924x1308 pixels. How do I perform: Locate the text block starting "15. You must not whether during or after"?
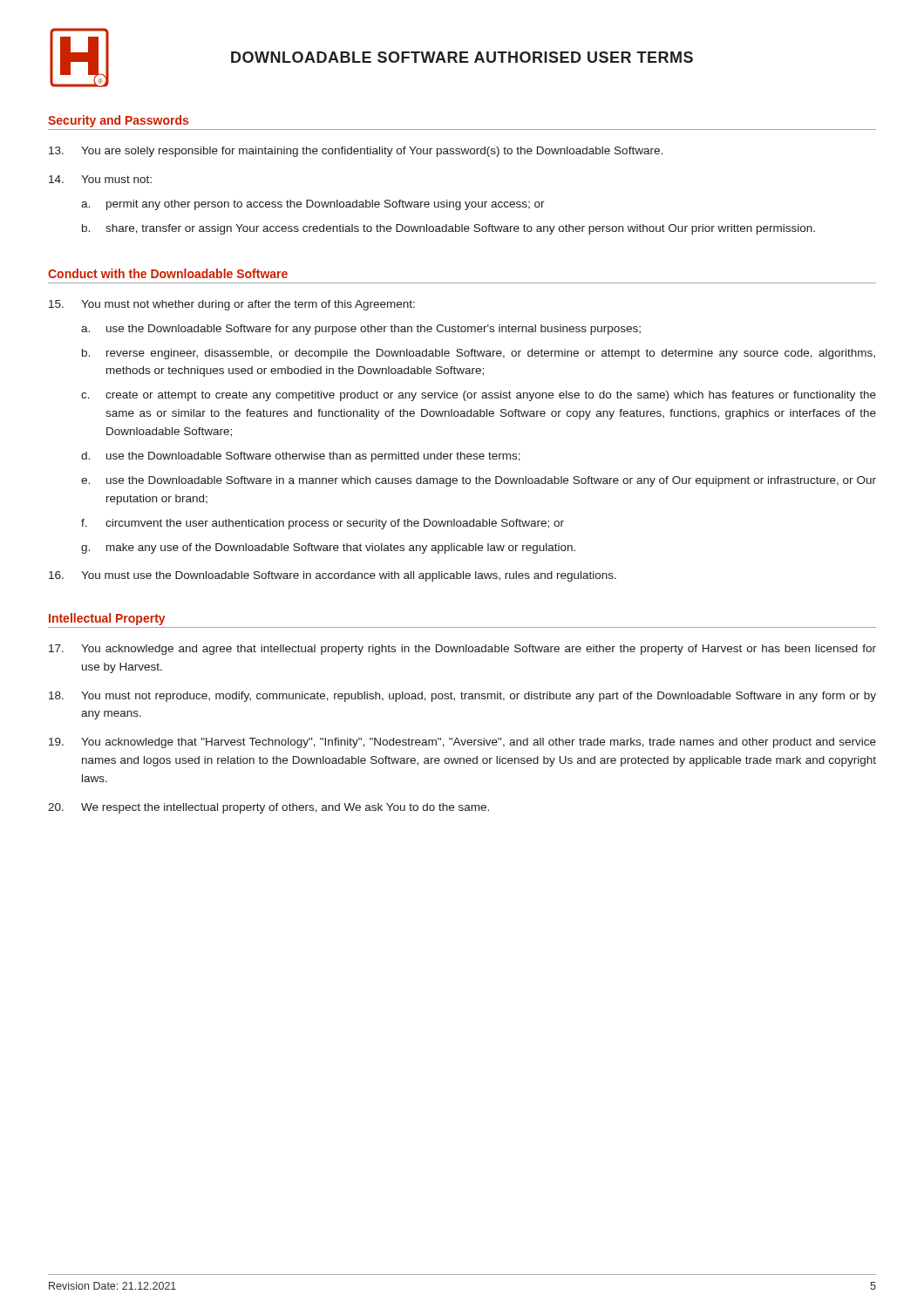[232, 305]
